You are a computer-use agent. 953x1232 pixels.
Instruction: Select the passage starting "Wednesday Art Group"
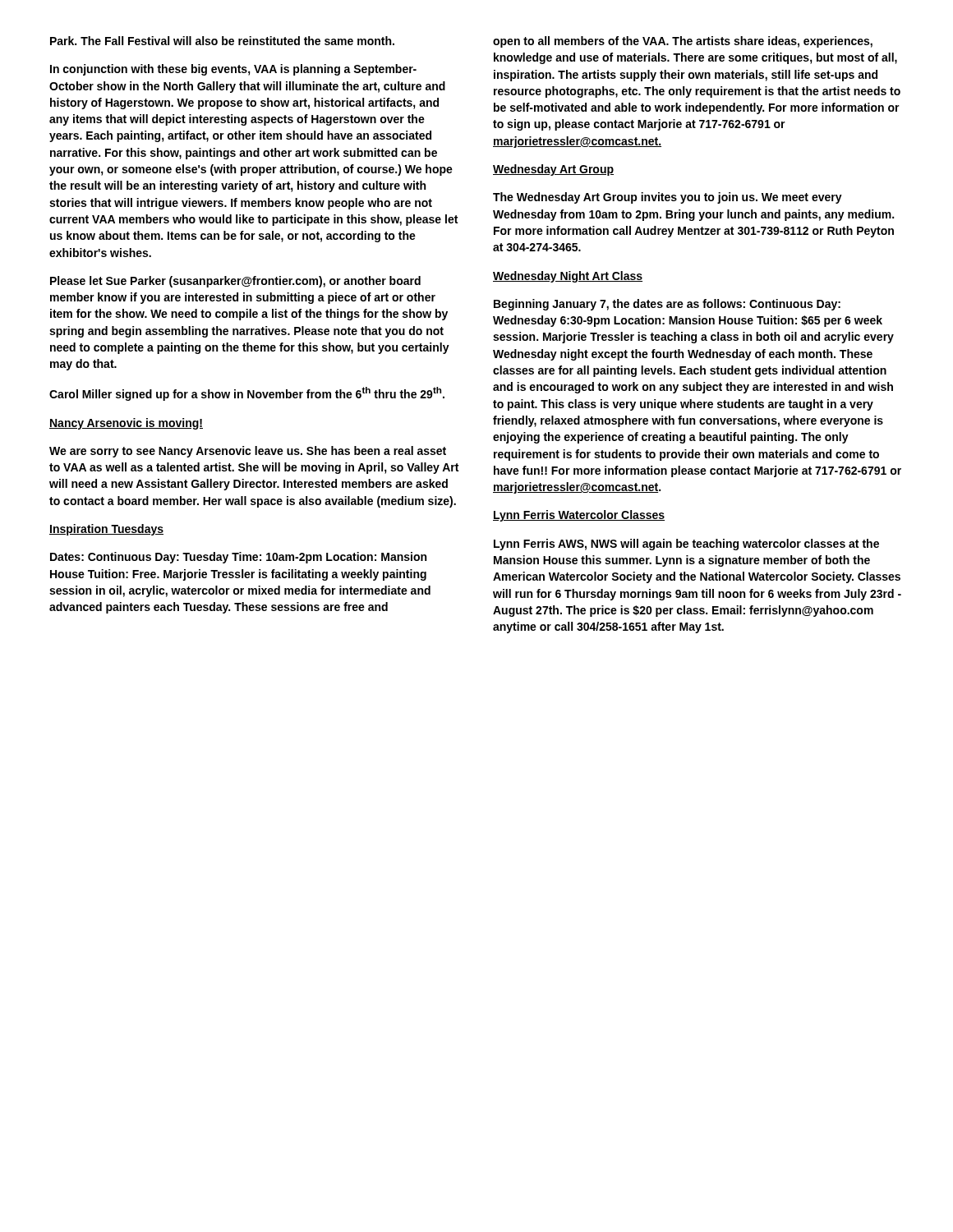click(553, 170)
